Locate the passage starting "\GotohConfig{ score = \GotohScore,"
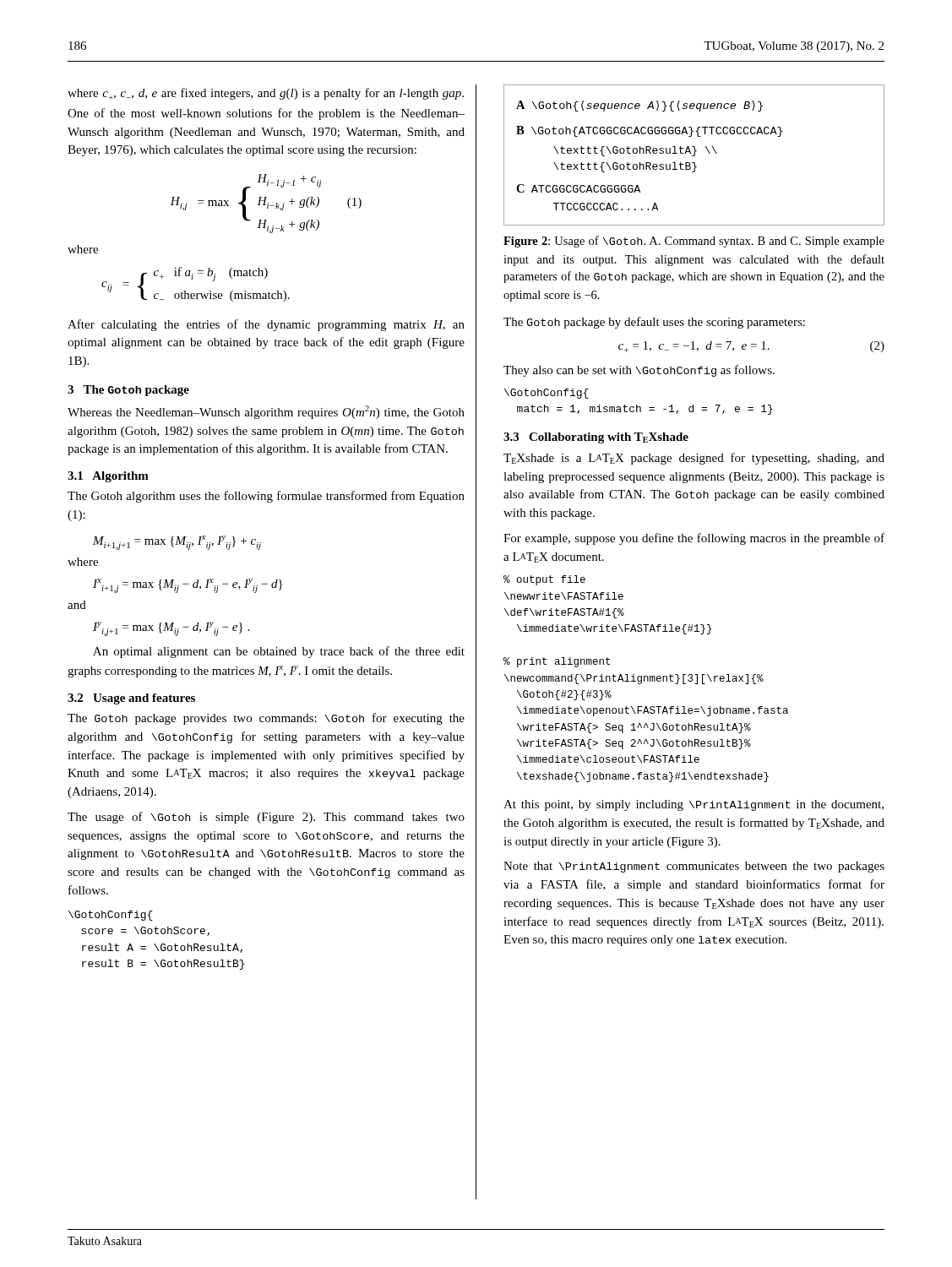 coord(157,940)
